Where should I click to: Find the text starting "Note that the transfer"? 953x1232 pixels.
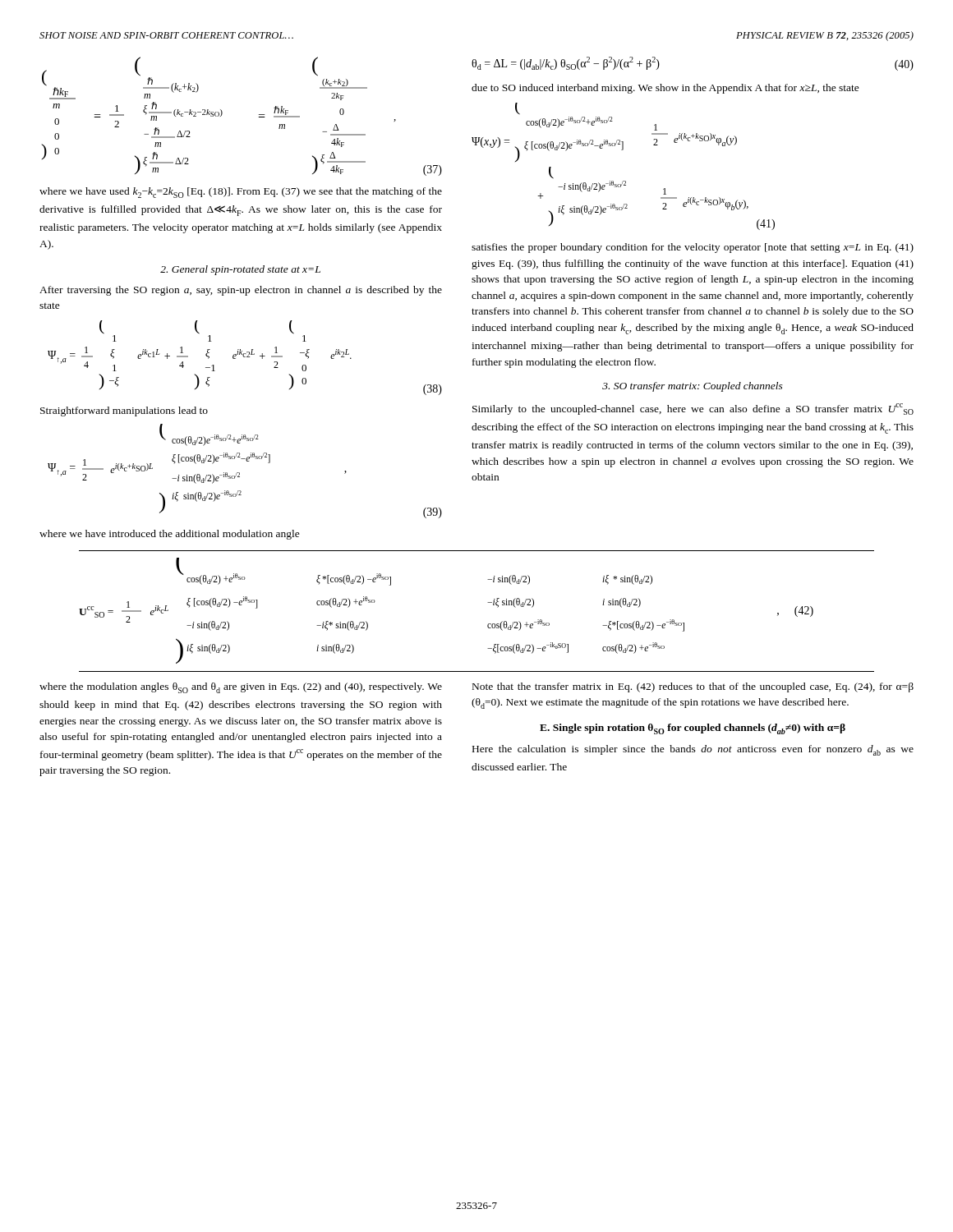click(x=693, y=695)
